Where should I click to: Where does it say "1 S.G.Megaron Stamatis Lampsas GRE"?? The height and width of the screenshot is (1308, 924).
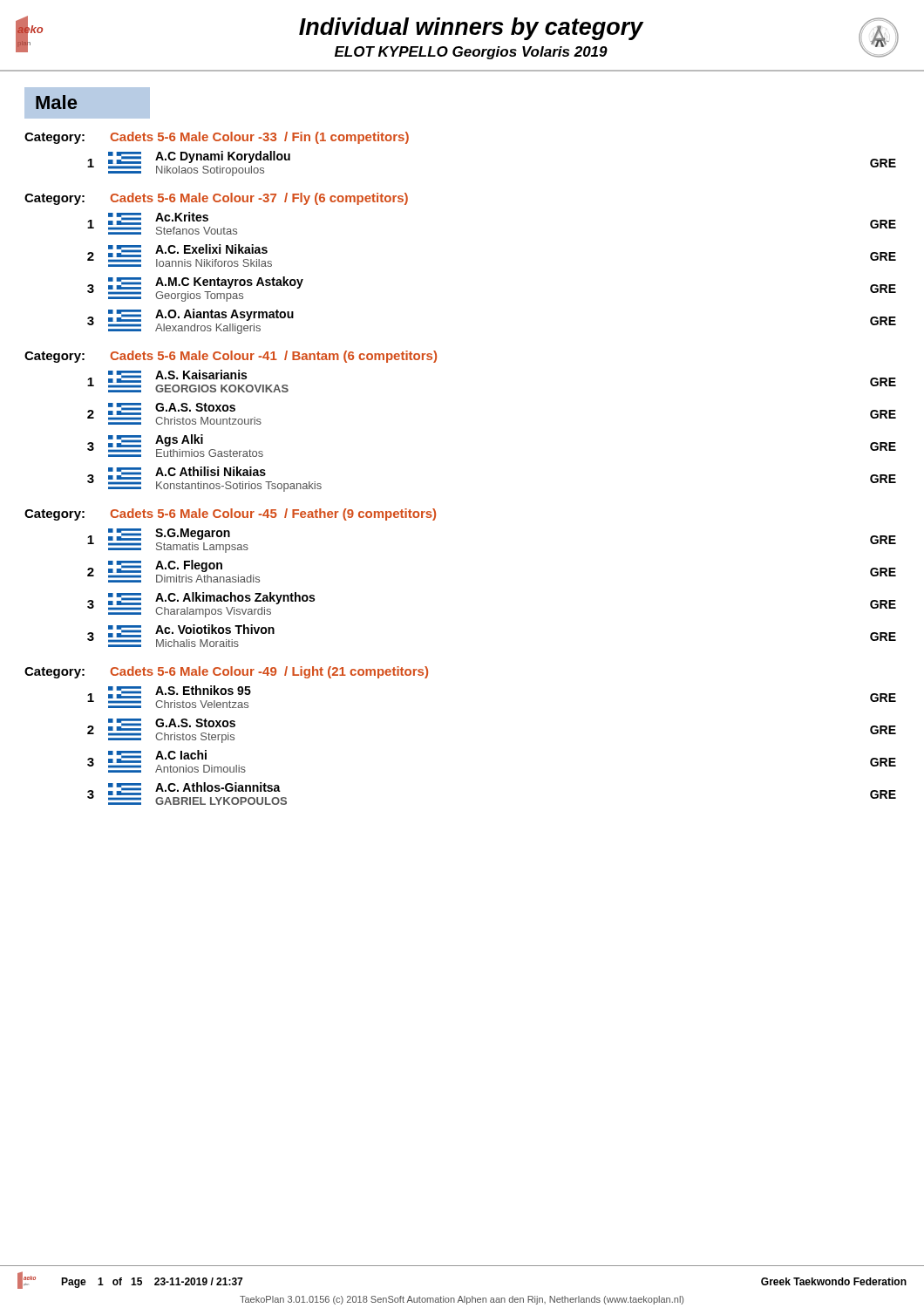pyautogui.click(x=160, y=543)
